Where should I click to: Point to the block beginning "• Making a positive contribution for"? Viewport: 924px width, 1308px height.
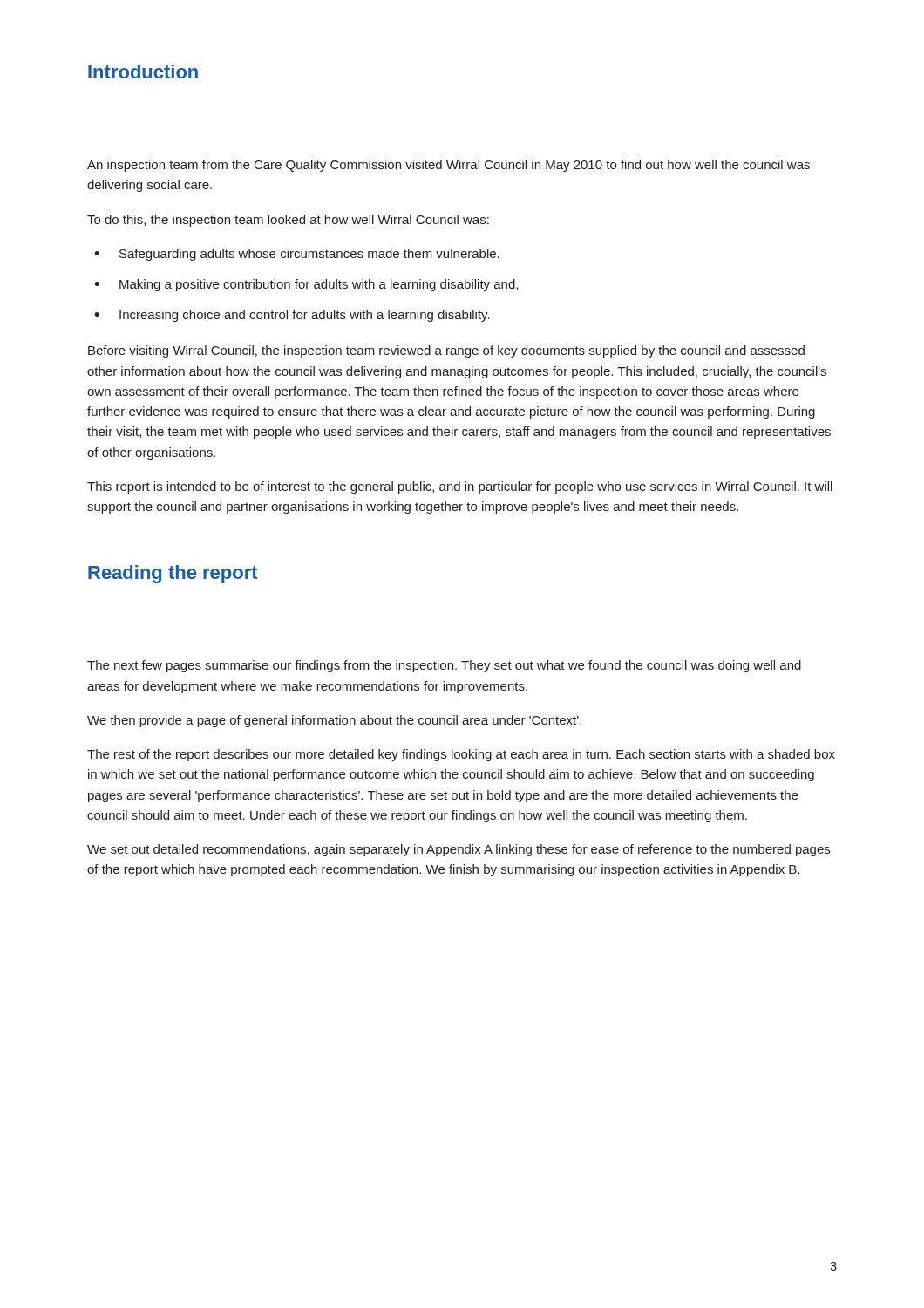(462, 285)
